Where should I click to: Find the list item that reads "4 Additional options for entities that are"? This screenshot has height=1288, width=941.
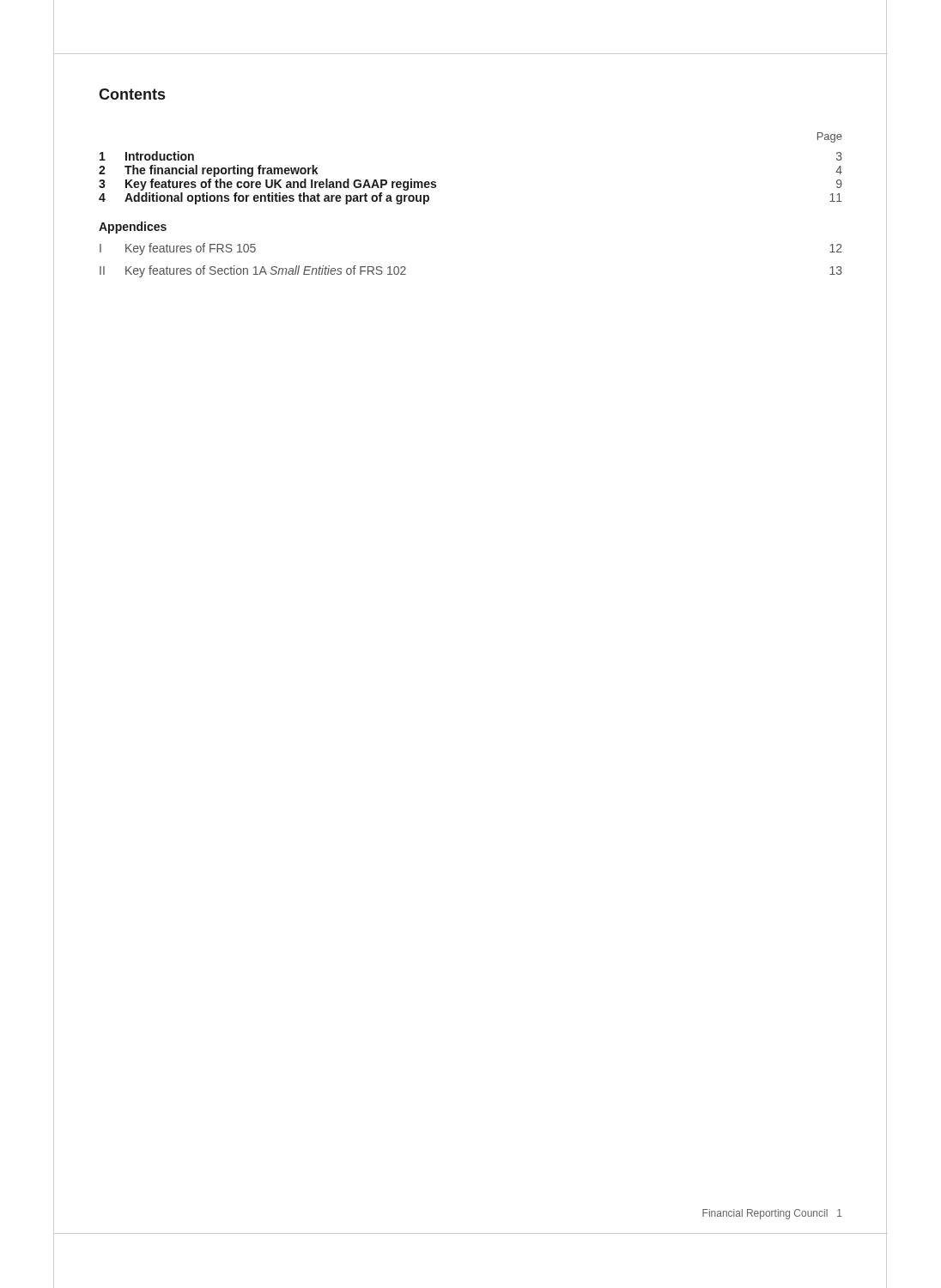(x=277, y=198)
